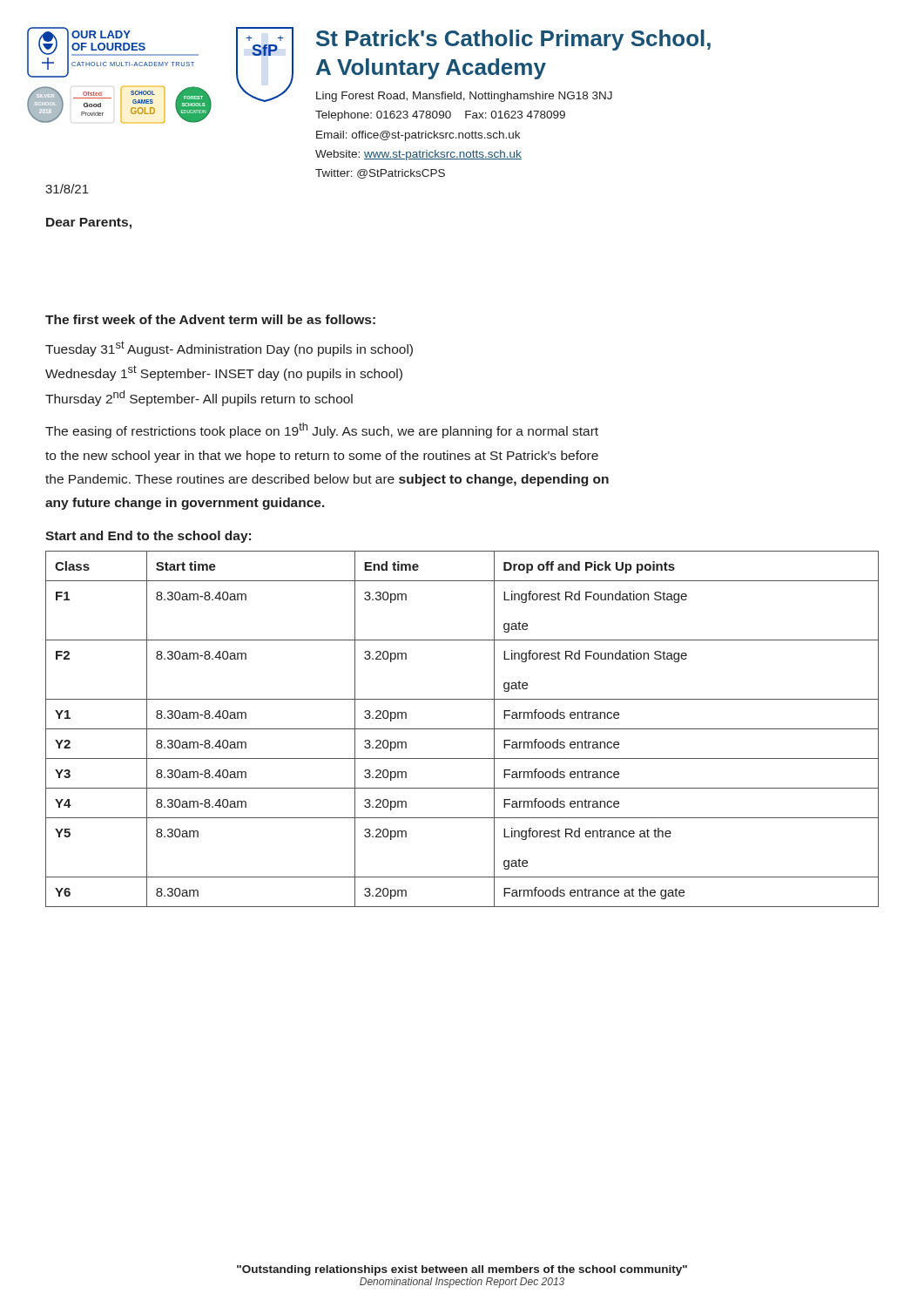Click the passage that begins "Ling Forest Road, Mansfield, Nottinghamshire NG18 3NJ Telephone:"

coord(464,134)
